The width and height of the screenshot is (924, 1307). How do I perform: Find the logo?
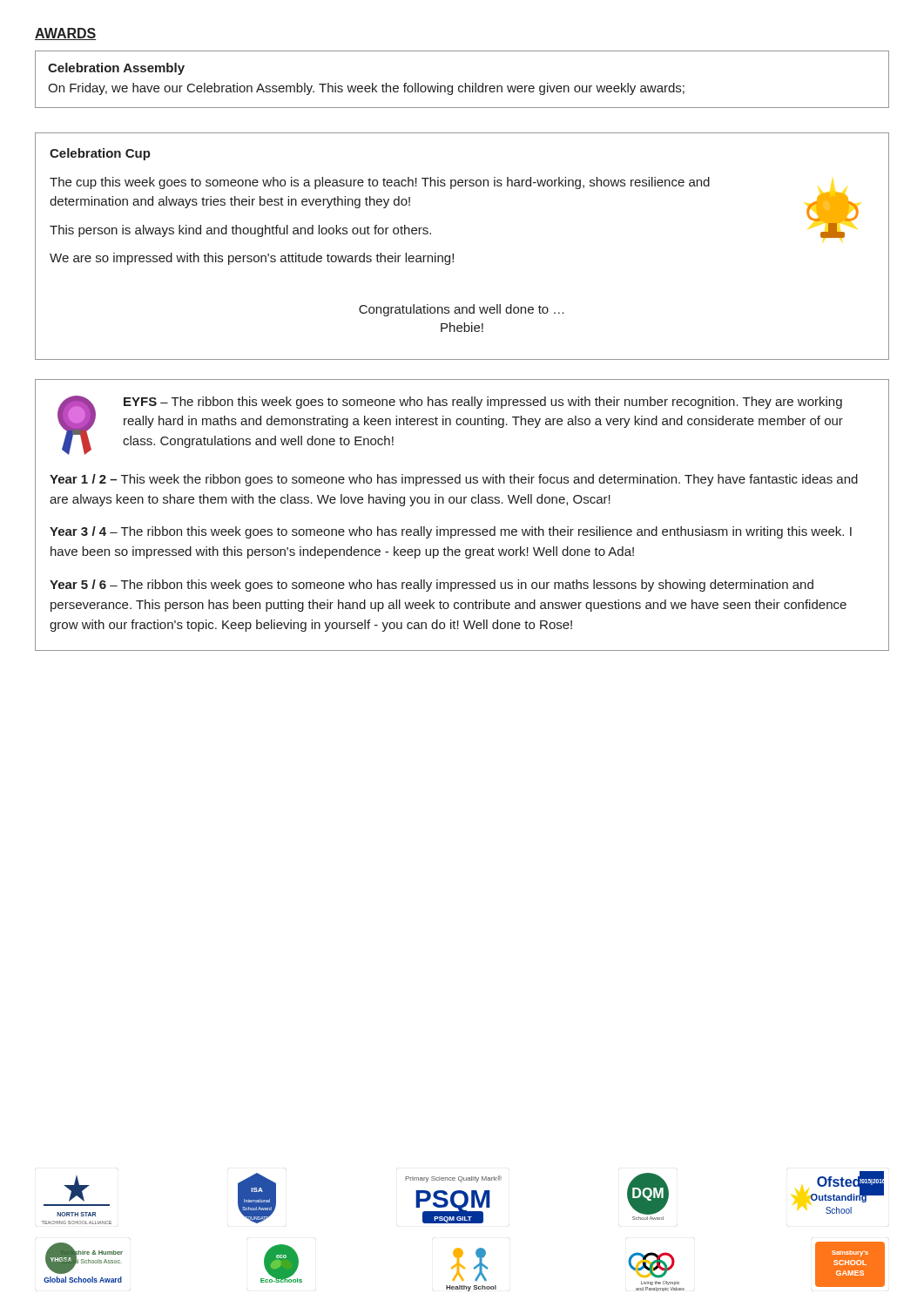[x=462, y=1229]
